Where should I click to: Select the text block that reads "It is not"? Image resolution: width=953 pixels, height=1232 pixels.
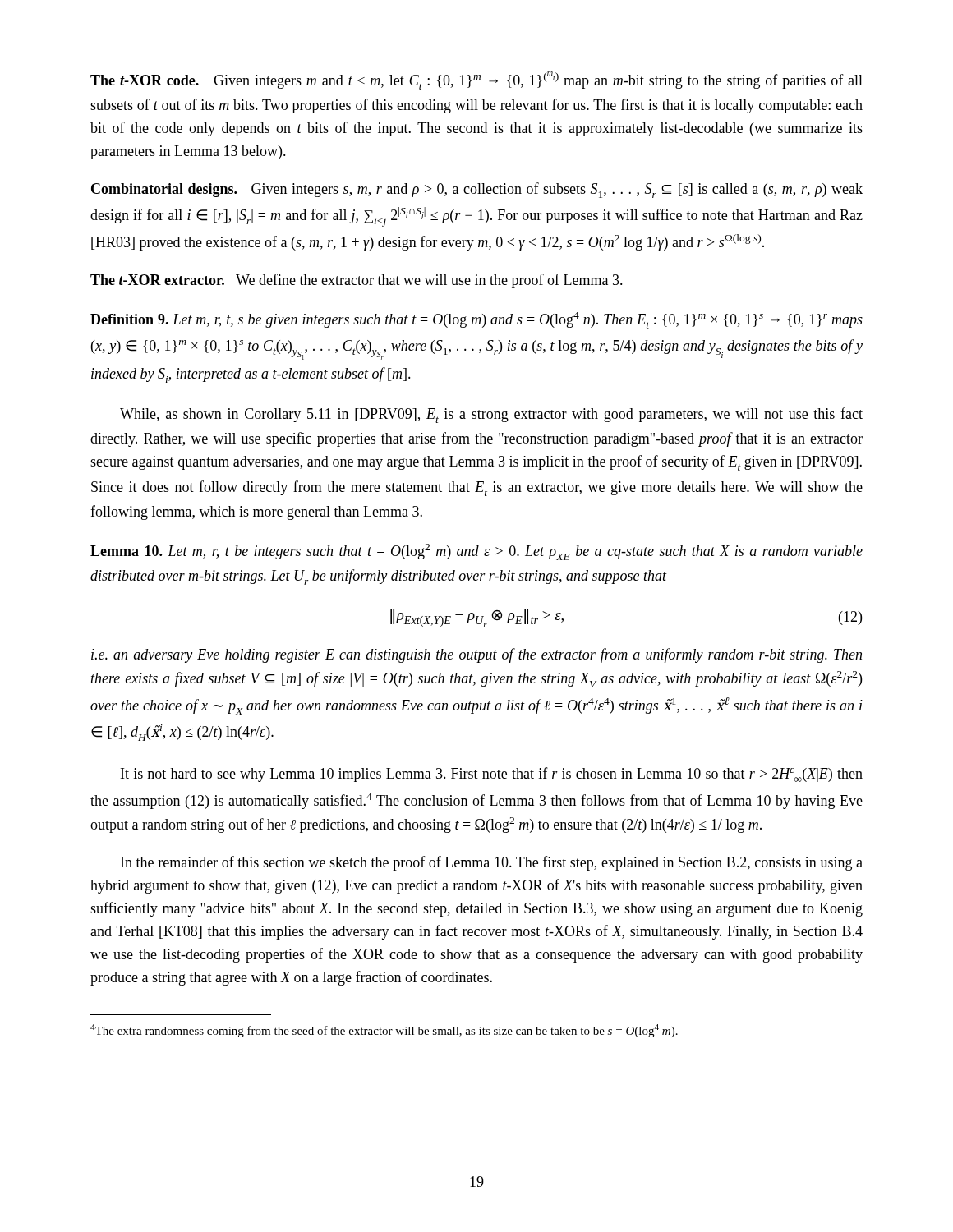(476, 799)
